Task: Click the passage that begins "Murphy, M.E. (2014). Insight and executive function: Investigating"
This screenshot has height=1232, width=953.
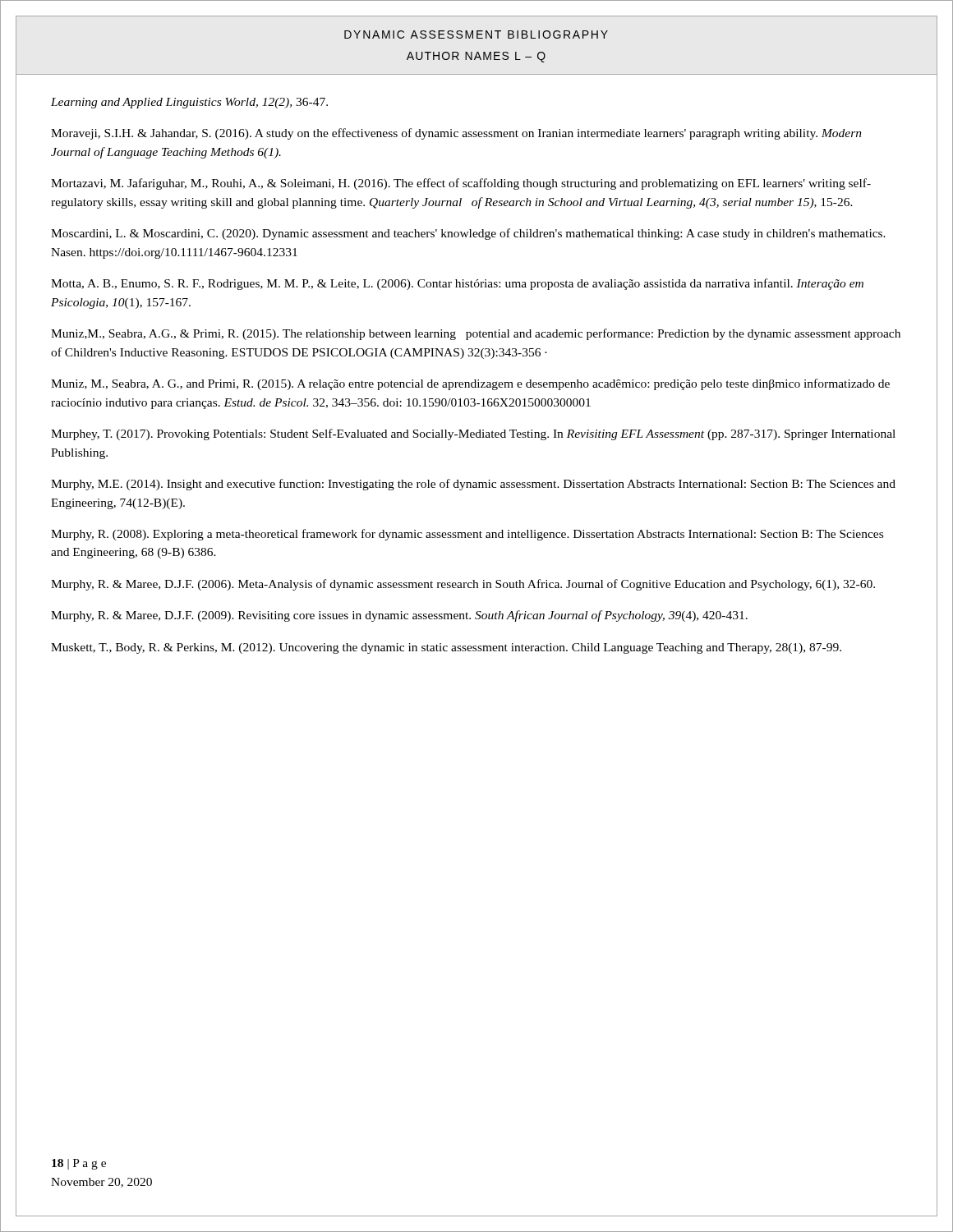Action: click(x=476, y=493)
